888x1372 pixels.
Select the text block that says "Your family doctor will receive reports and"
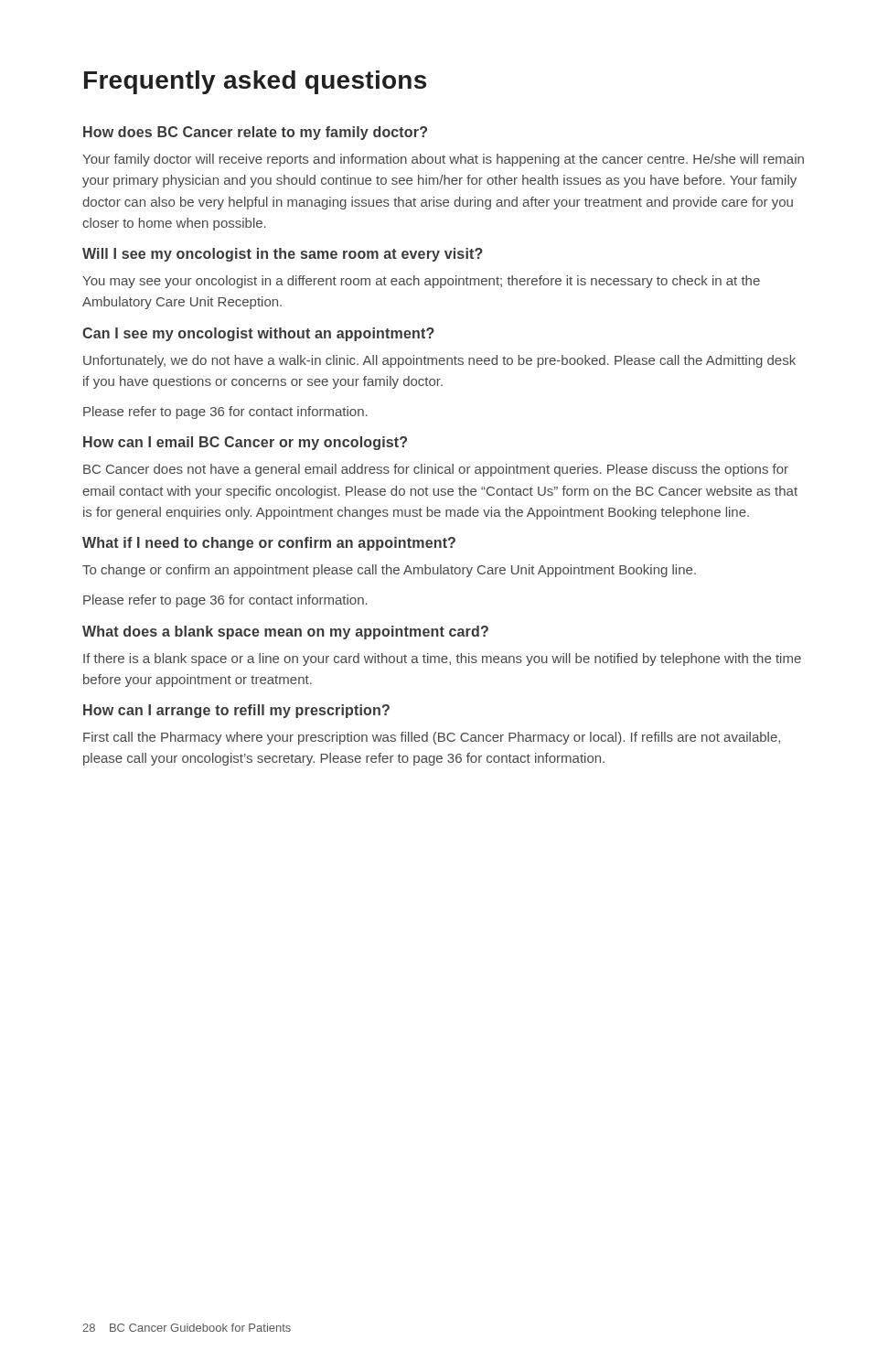coord(444,191)
